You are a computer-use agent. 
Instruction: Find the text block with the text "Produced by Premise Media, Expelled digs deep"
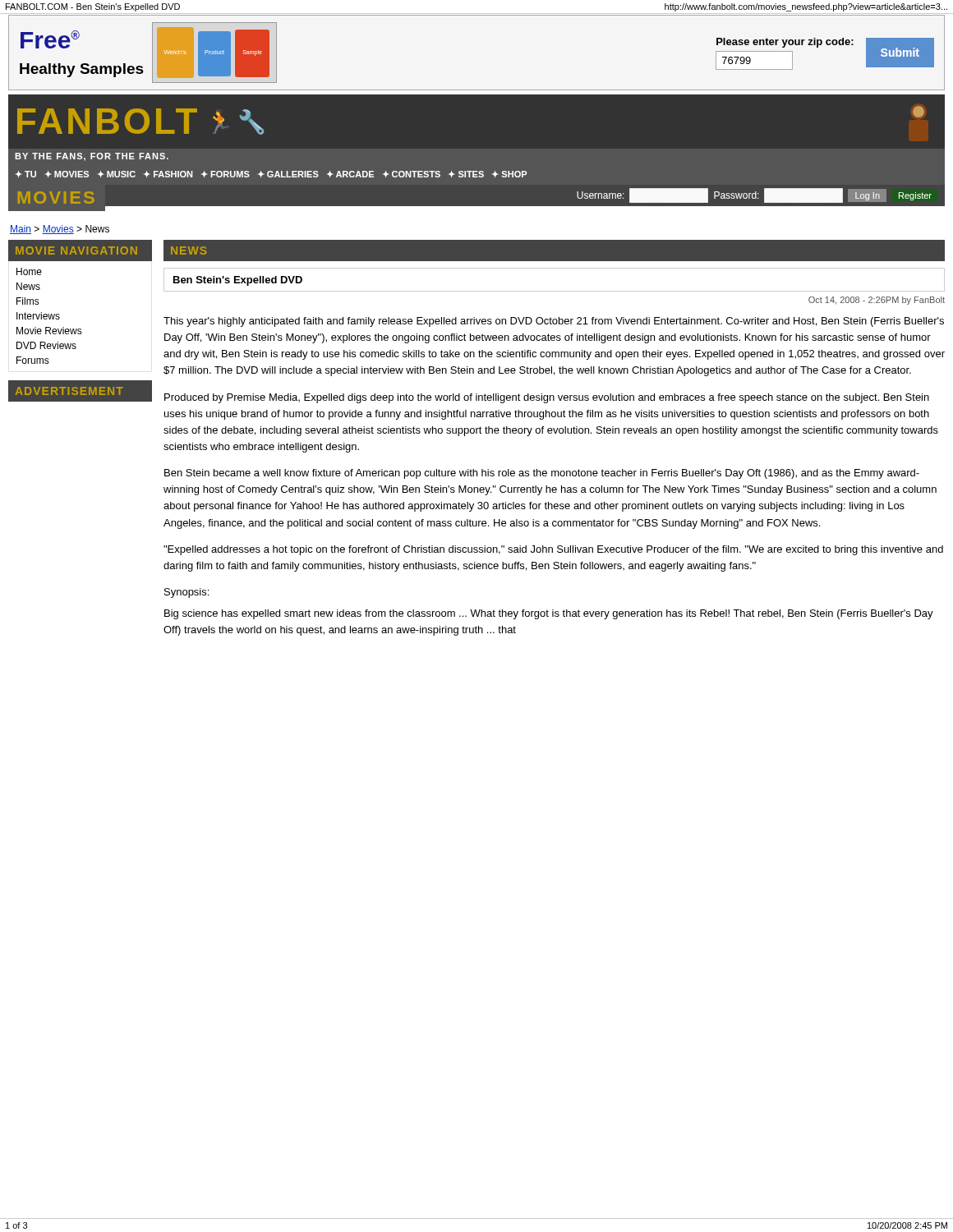tap(551, 422)
